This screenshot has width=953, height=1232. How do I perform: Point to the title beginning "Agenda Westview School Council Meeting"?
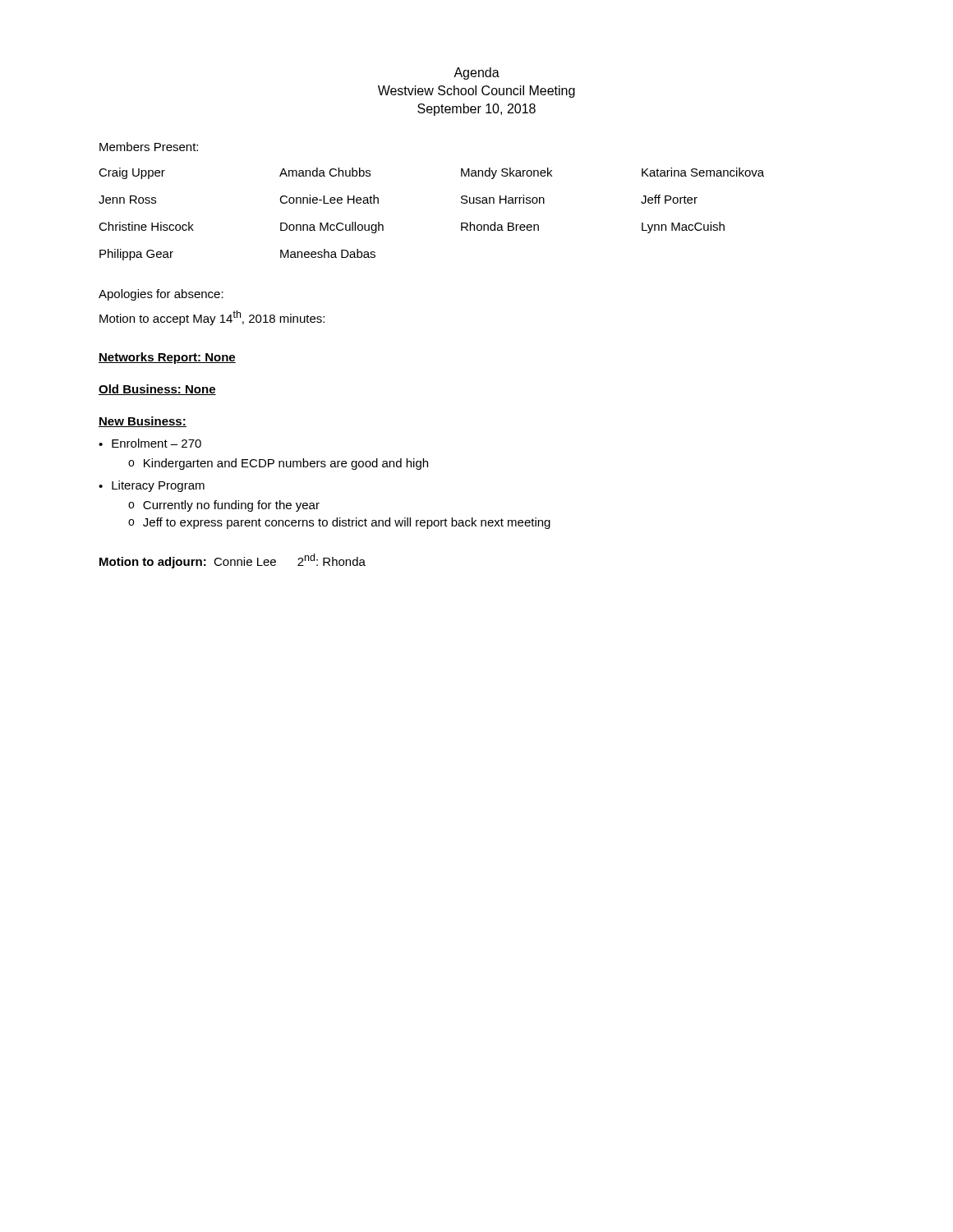pyautogui.click(x=476, y=91)
